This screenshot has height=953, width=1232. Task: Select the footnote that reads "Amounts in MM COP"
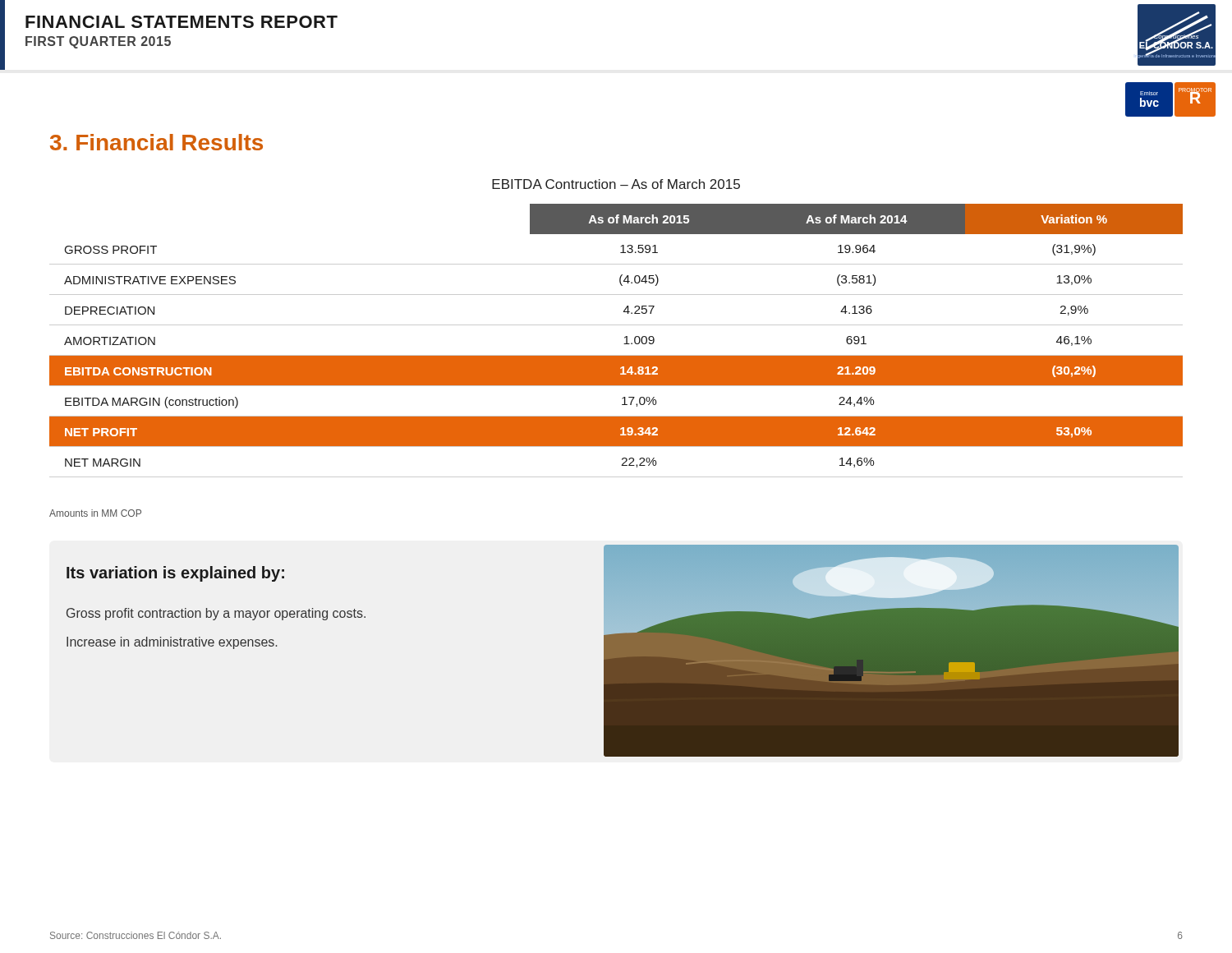coord(96,513)
